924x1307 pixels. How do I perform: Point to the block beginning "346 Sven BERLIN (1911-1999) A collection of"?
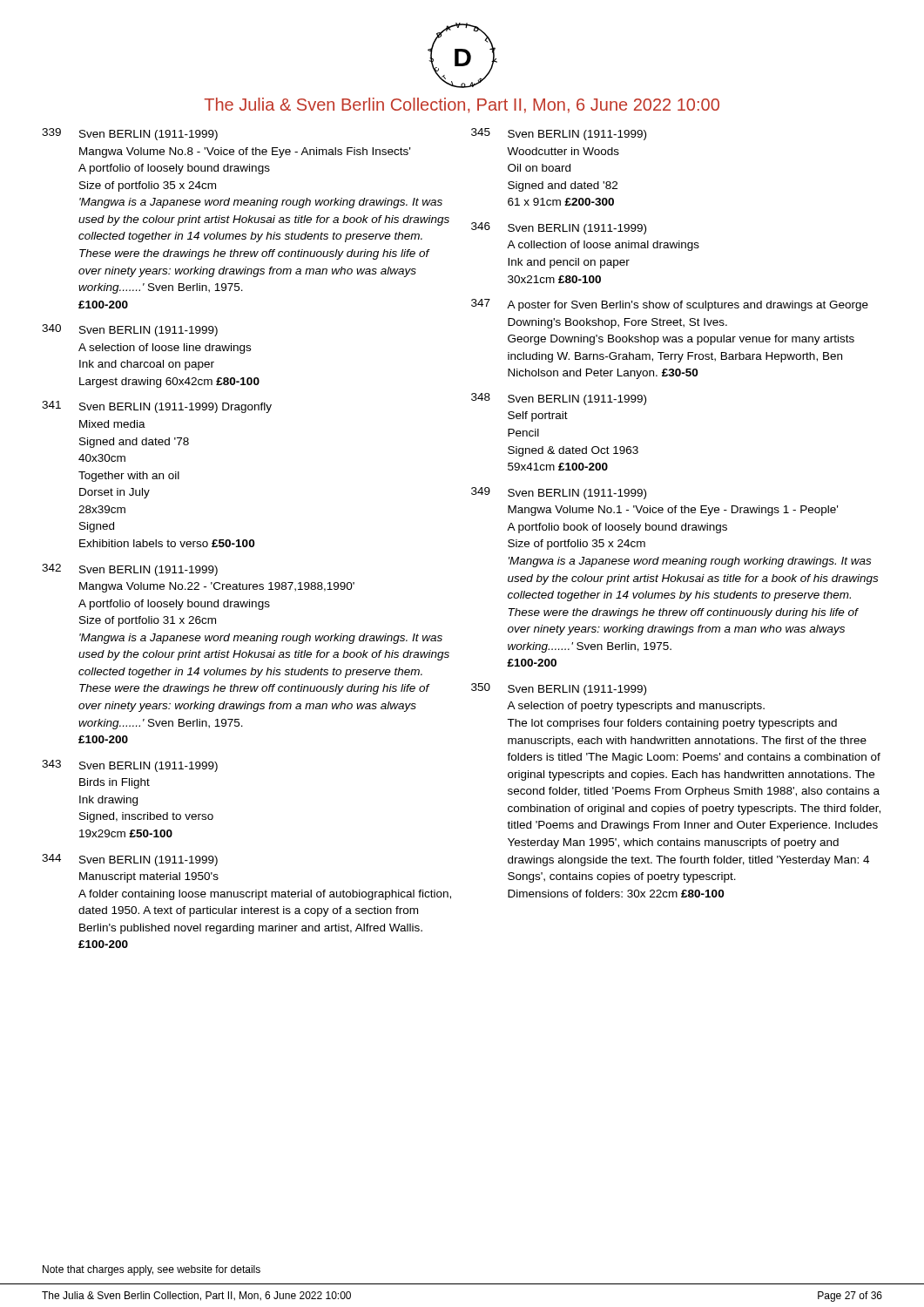click(676, 253)
